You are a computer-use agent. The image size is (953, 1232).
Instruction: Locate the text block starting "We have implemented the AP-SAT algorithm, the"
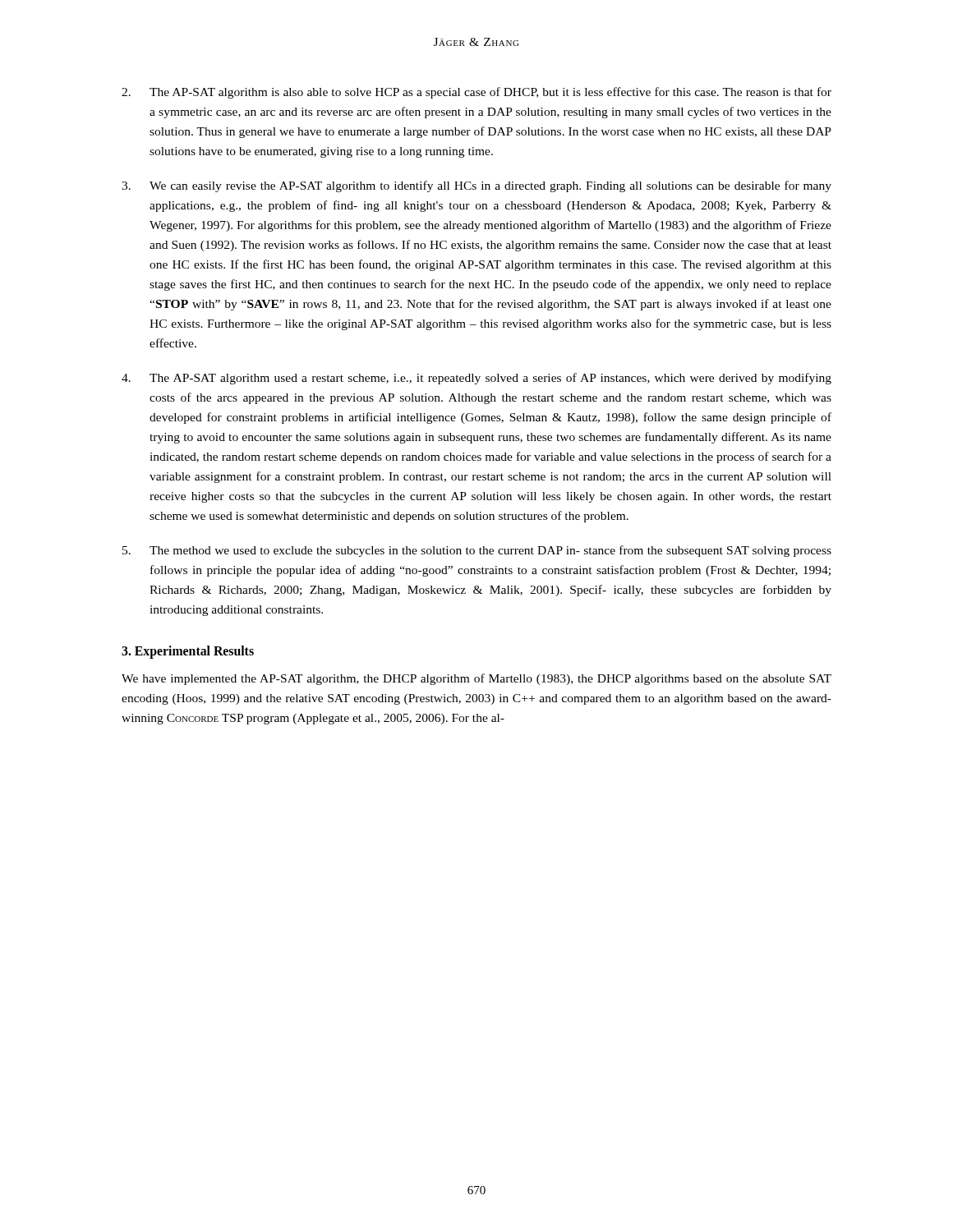coord(476,698)
